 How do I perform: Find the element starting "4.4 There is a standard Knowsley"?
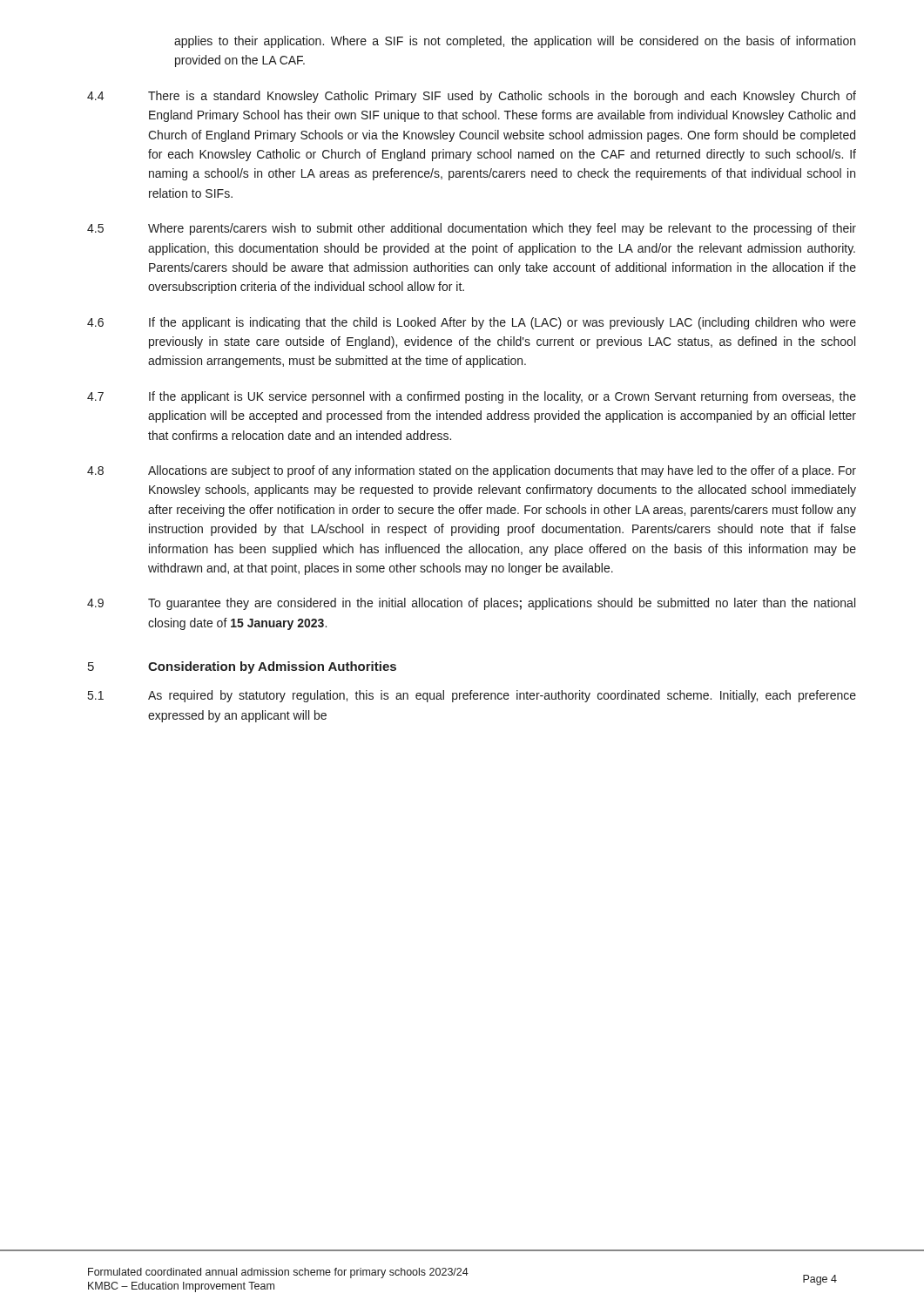[x=472, y=145]
